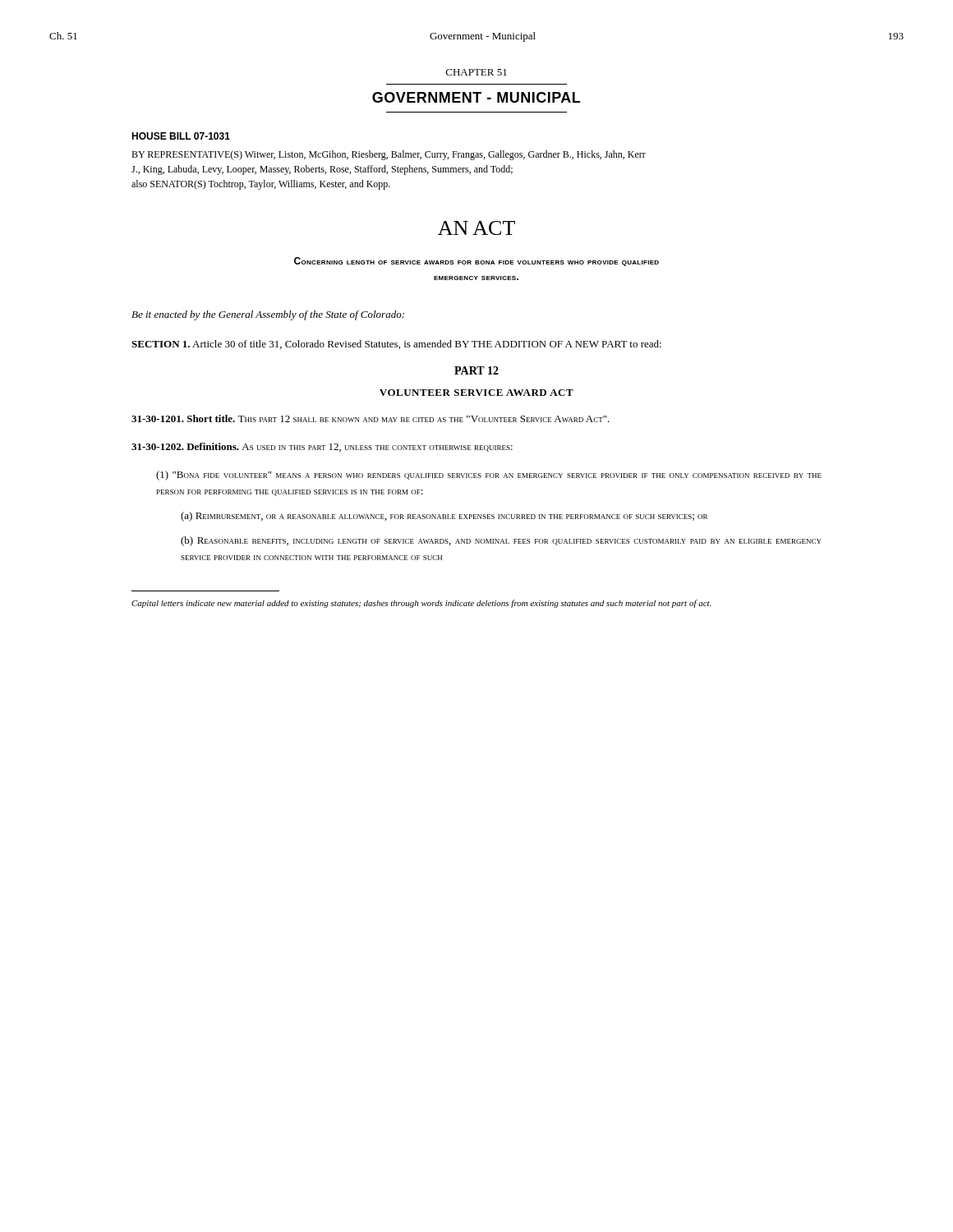Find the element starting "Be it enacted by the General Assembly of"

point(268,314)
